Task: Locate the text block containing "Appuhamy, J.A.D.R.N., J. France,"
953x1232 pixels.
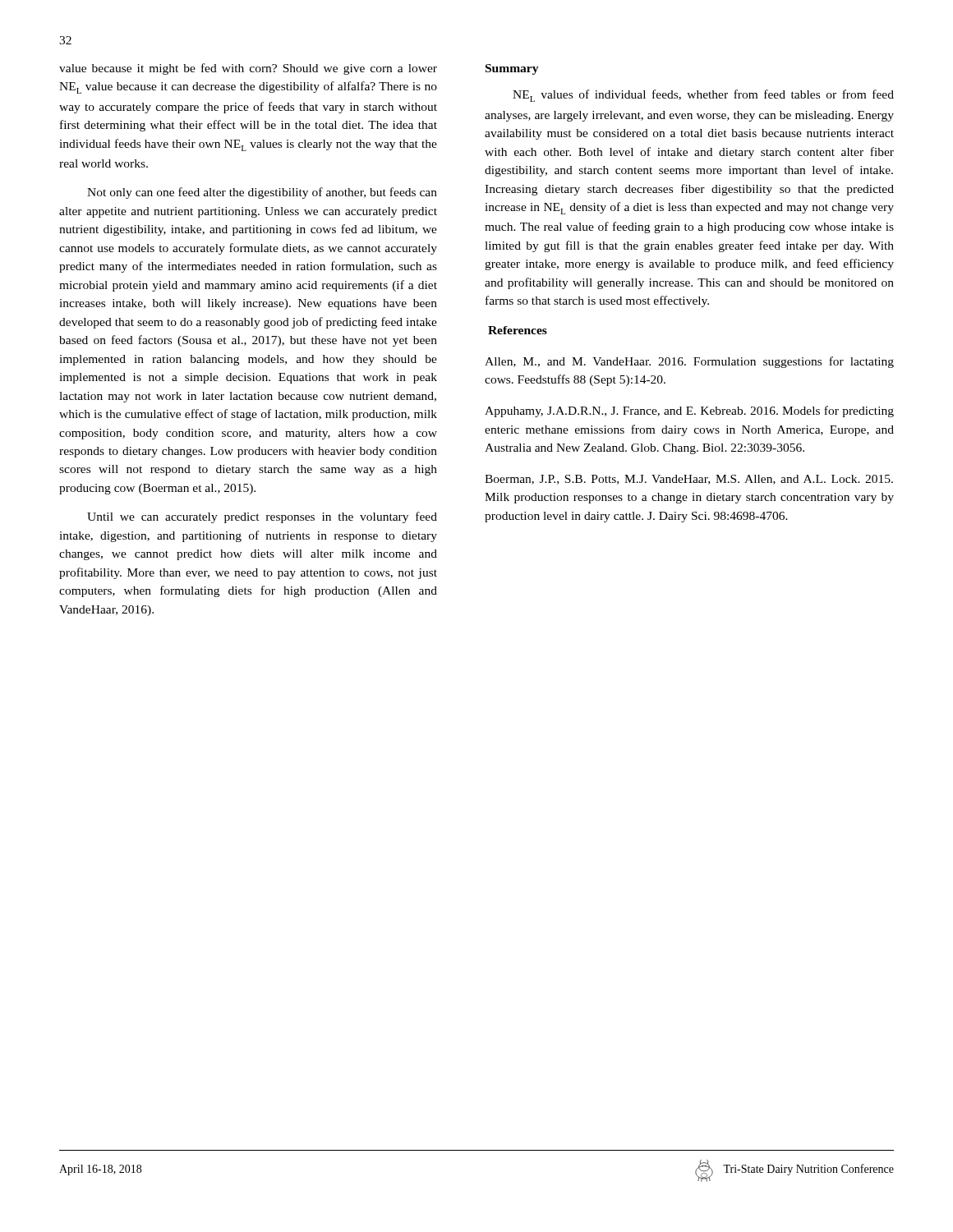Action: pyautogui.click(x=689, y=429)
